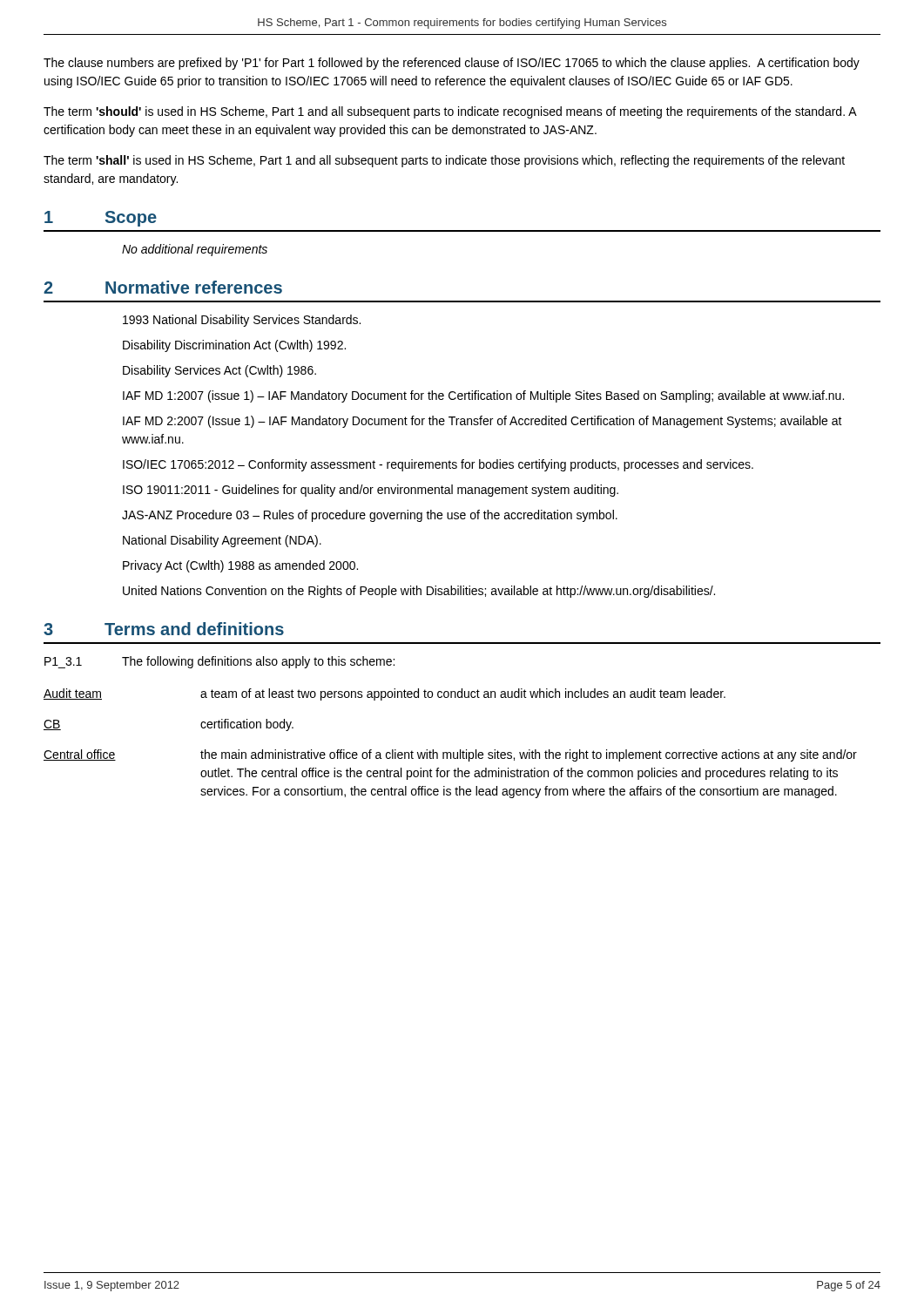Select the element starting "IAF MD 2:2007"
Image resolution: width=924 pixels, height=1307 pixels.
(x=482, y=430)
